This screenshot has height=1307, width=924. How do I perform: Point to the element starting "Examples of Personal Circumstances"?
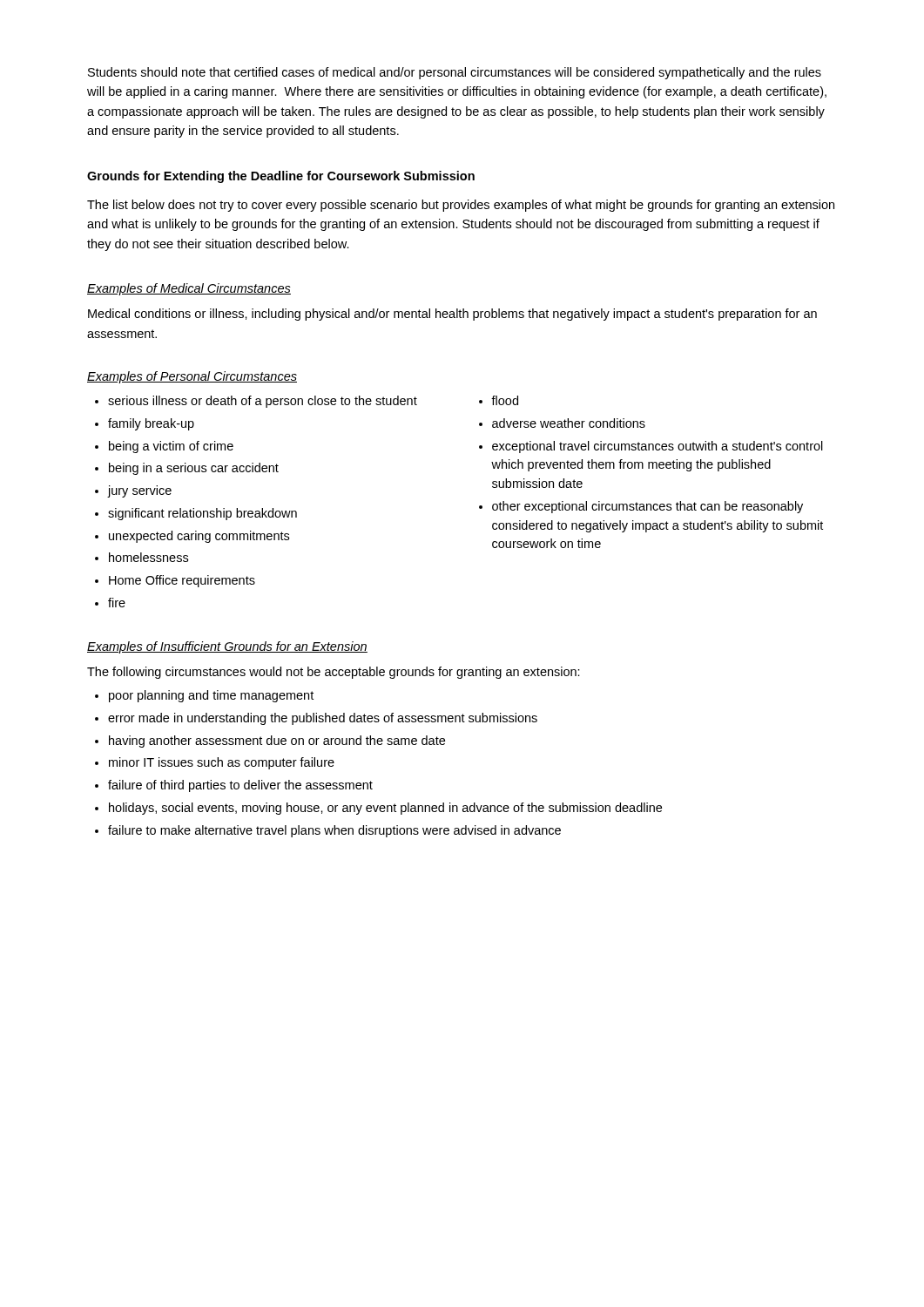pos(192,377)
